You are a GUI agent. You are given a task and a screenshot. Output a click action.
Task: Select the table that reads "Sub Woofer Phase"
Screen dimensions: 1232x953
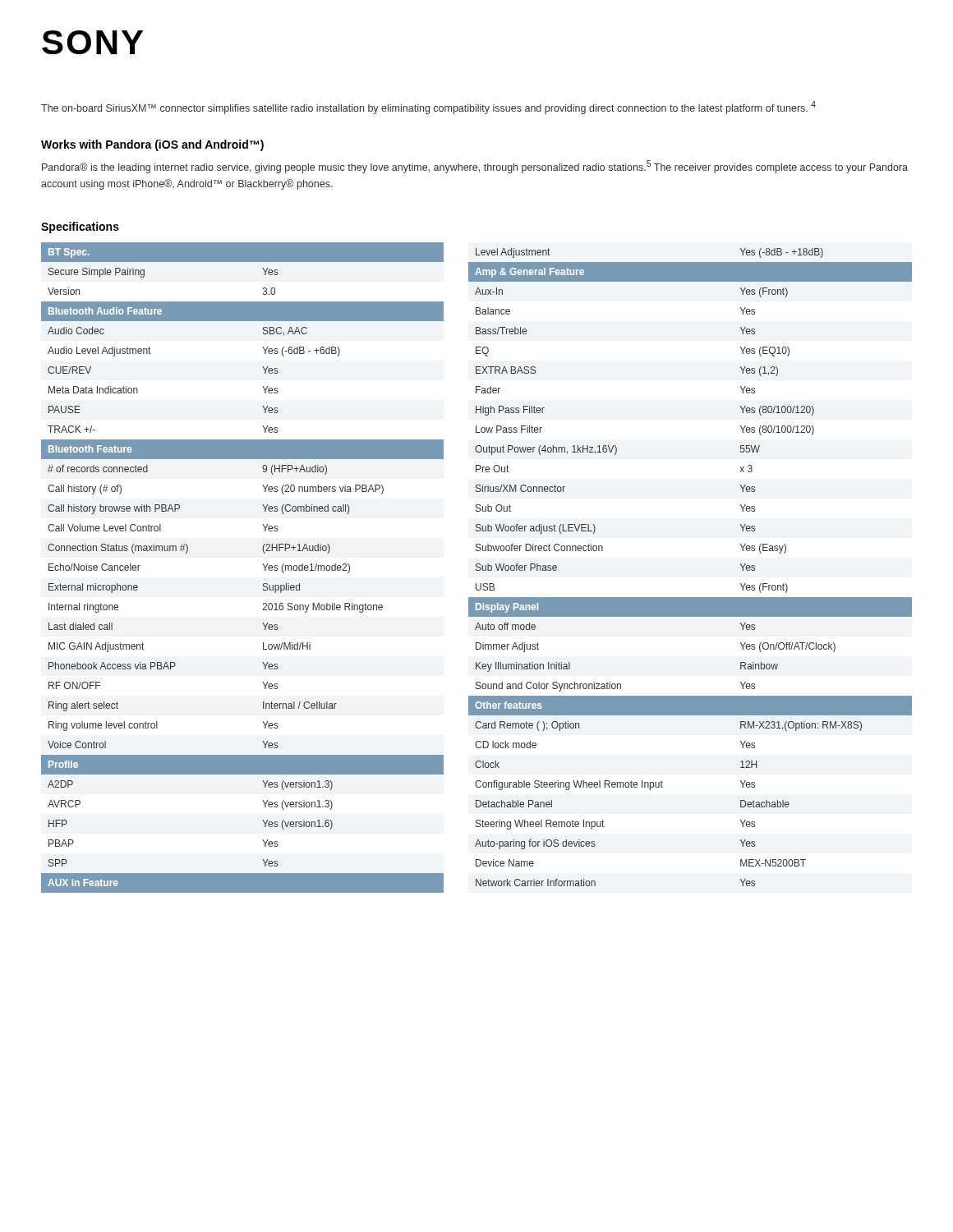coord(690,568)
